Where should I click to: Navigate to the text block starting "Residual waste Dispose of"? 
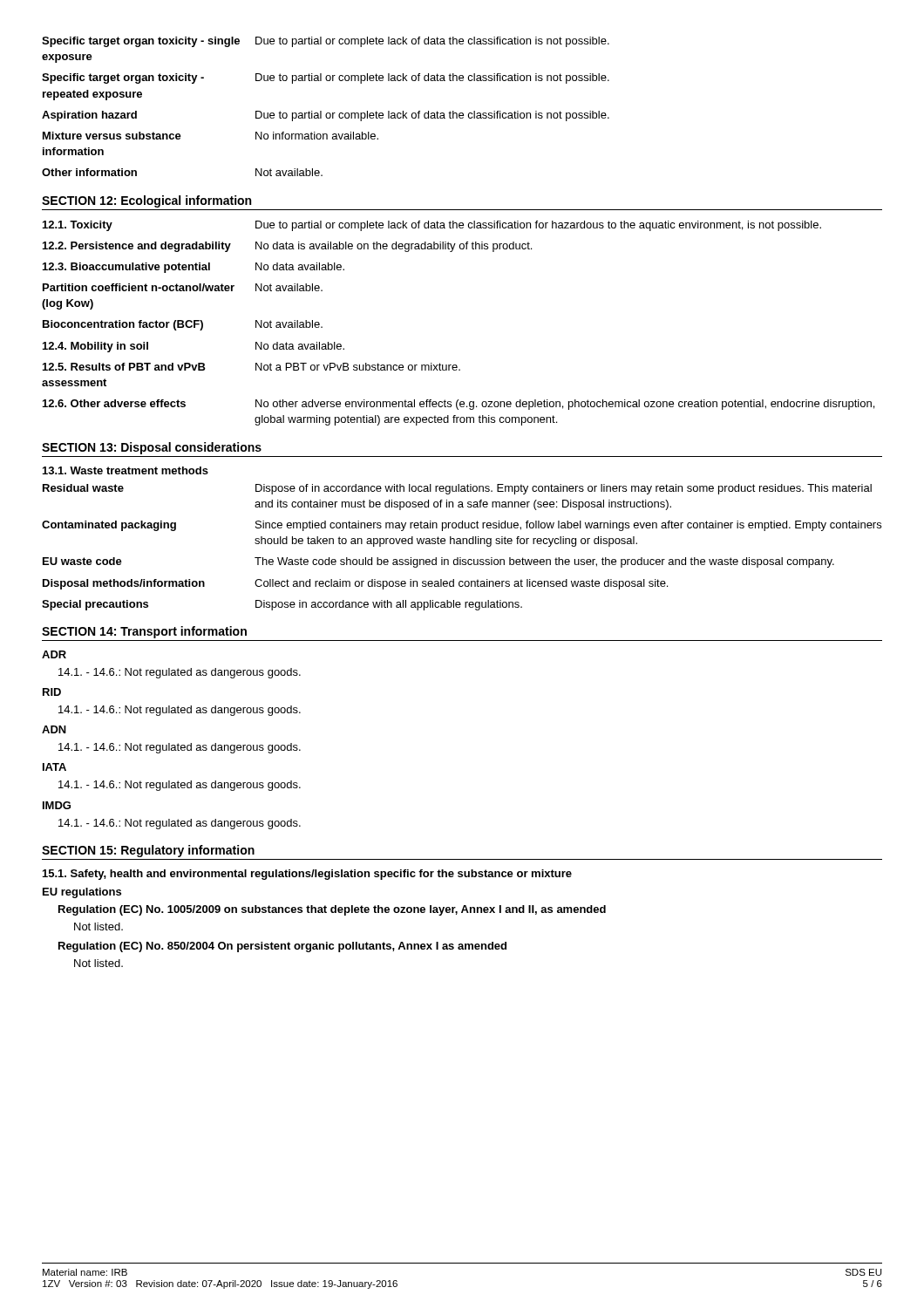click(462, 496)
